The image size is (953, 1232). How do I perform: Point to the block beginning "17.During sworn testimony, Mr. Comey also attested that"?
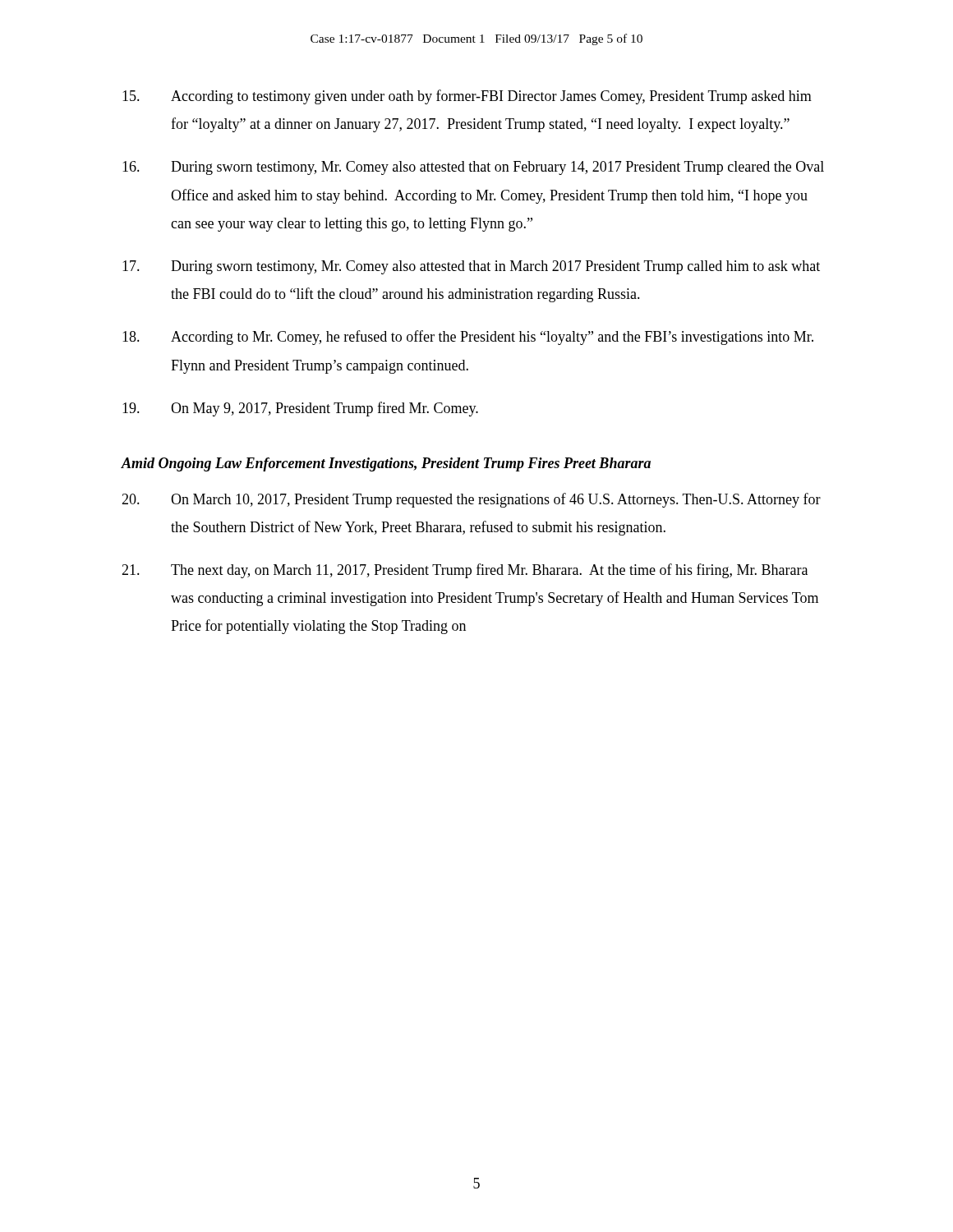pyautogui.click(x=474, y=280)
